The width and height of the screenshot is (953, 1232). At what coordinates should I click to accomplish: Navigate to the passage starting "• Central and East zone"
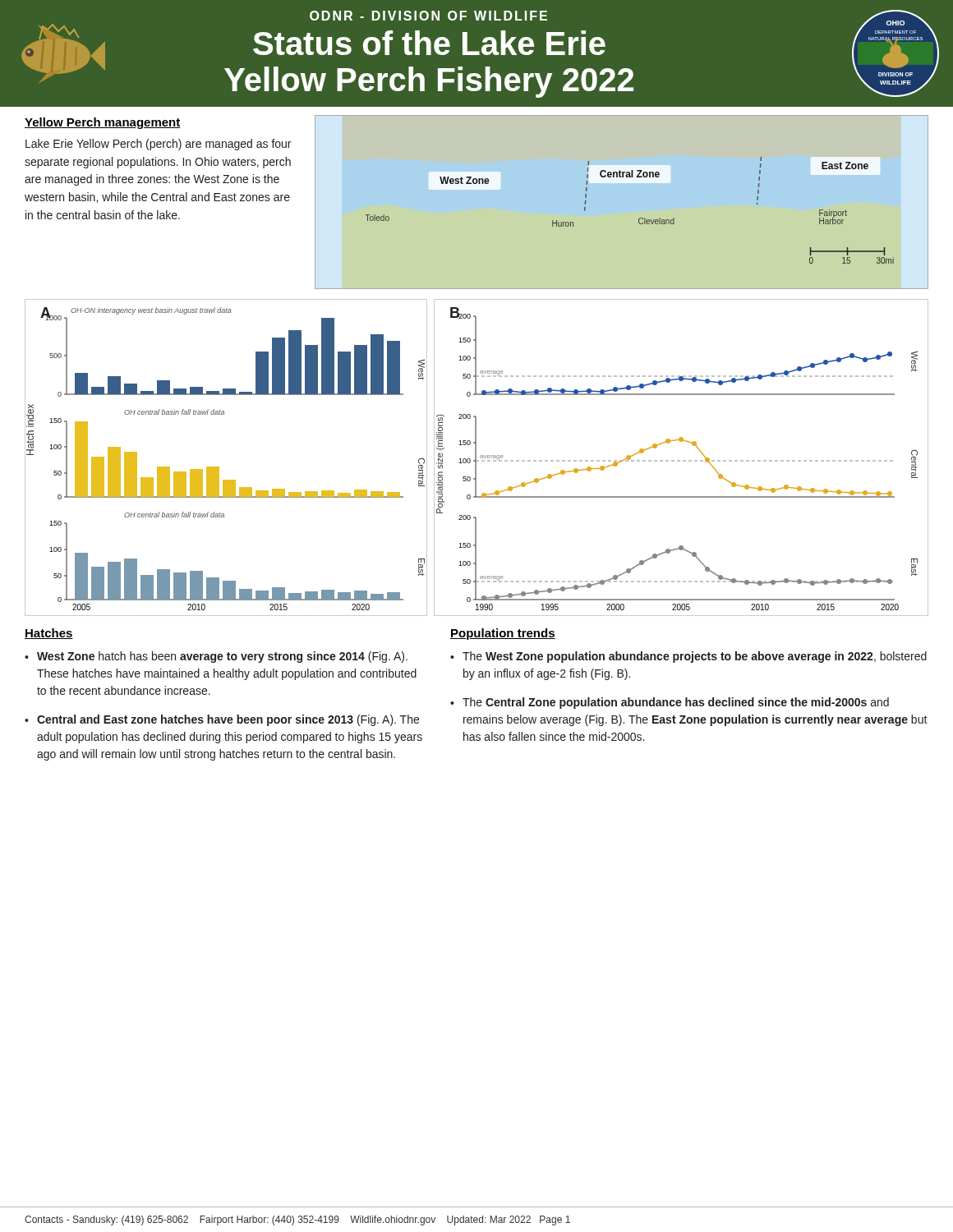tap(225, 737)
